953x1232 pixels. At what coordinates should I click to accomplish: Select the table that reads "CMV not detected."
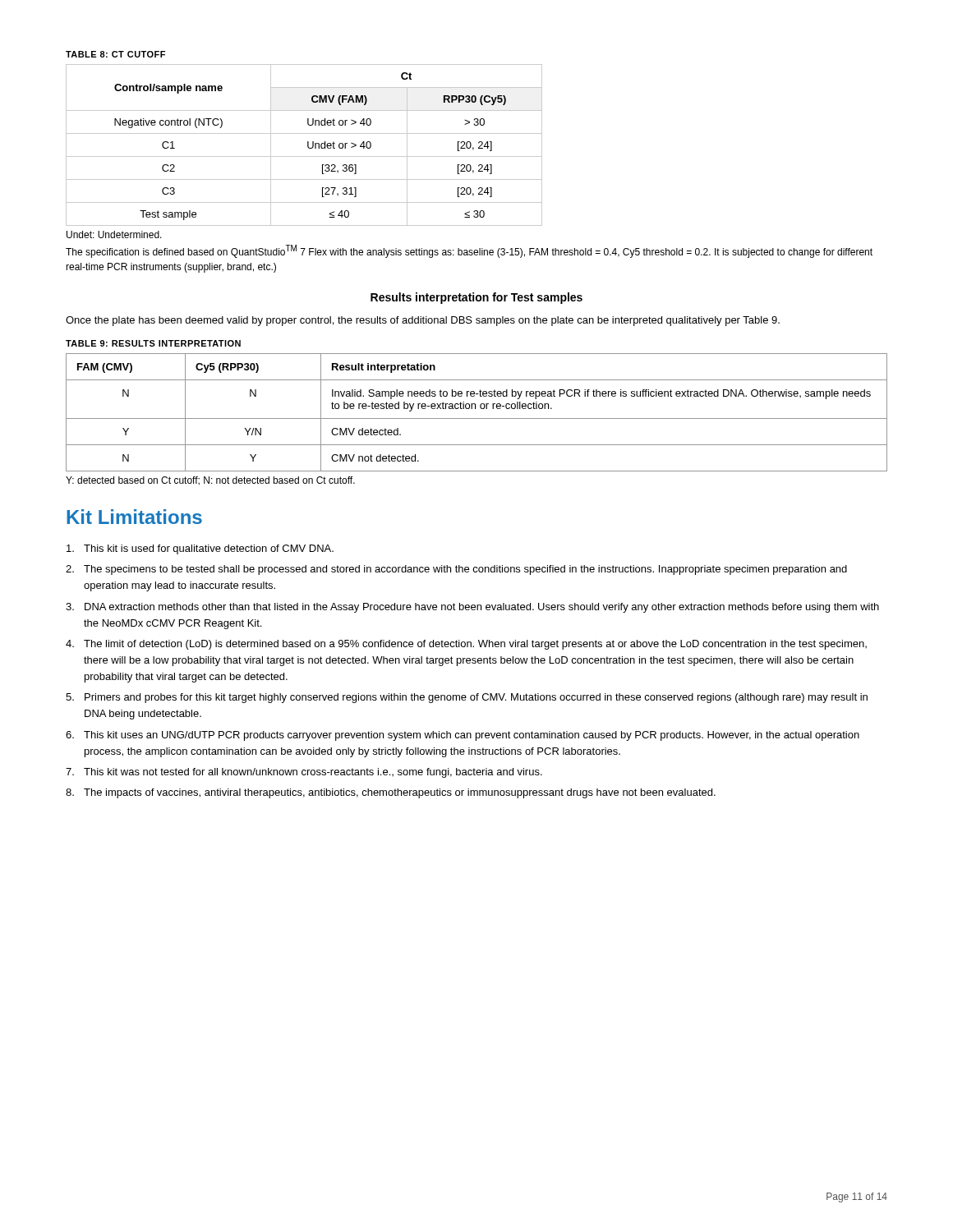(476, 412)
